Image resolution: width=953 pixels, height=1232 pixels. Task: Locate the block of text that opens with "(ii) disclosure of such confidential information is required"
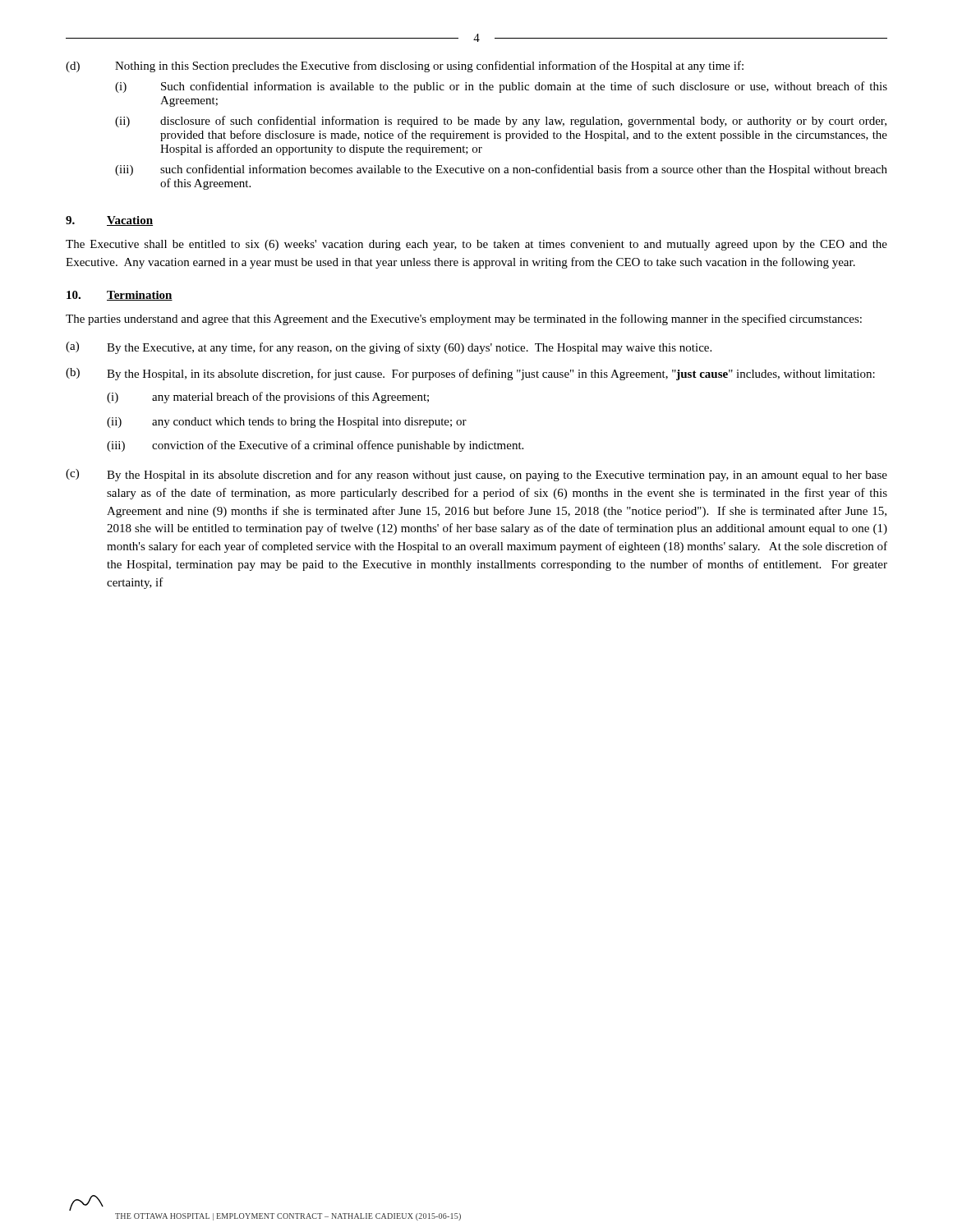501,135
